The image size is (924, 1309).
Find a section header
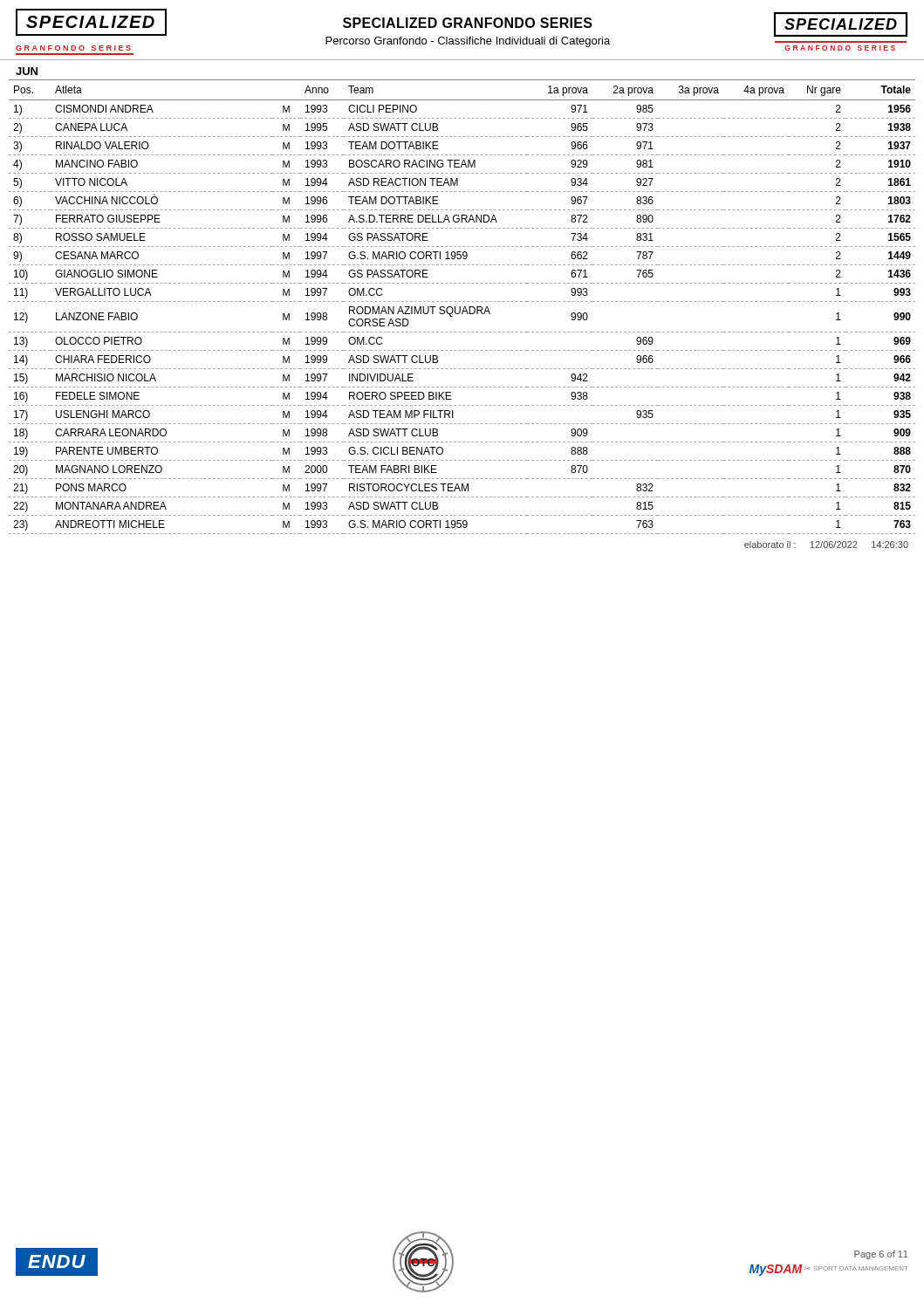pyautogui.click(x=27, y=71)
